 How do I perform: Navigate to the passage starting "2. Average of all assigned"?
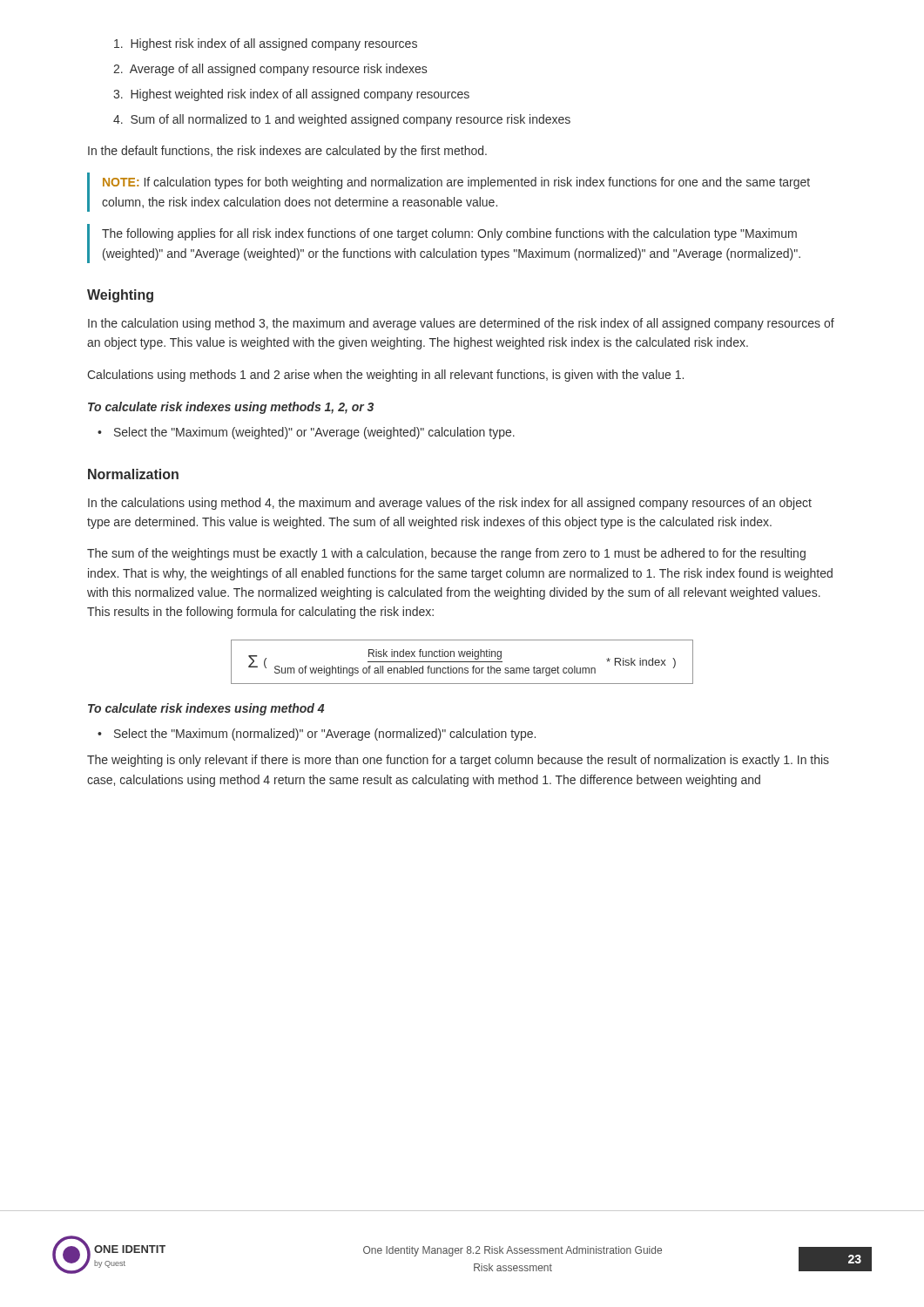270,69
